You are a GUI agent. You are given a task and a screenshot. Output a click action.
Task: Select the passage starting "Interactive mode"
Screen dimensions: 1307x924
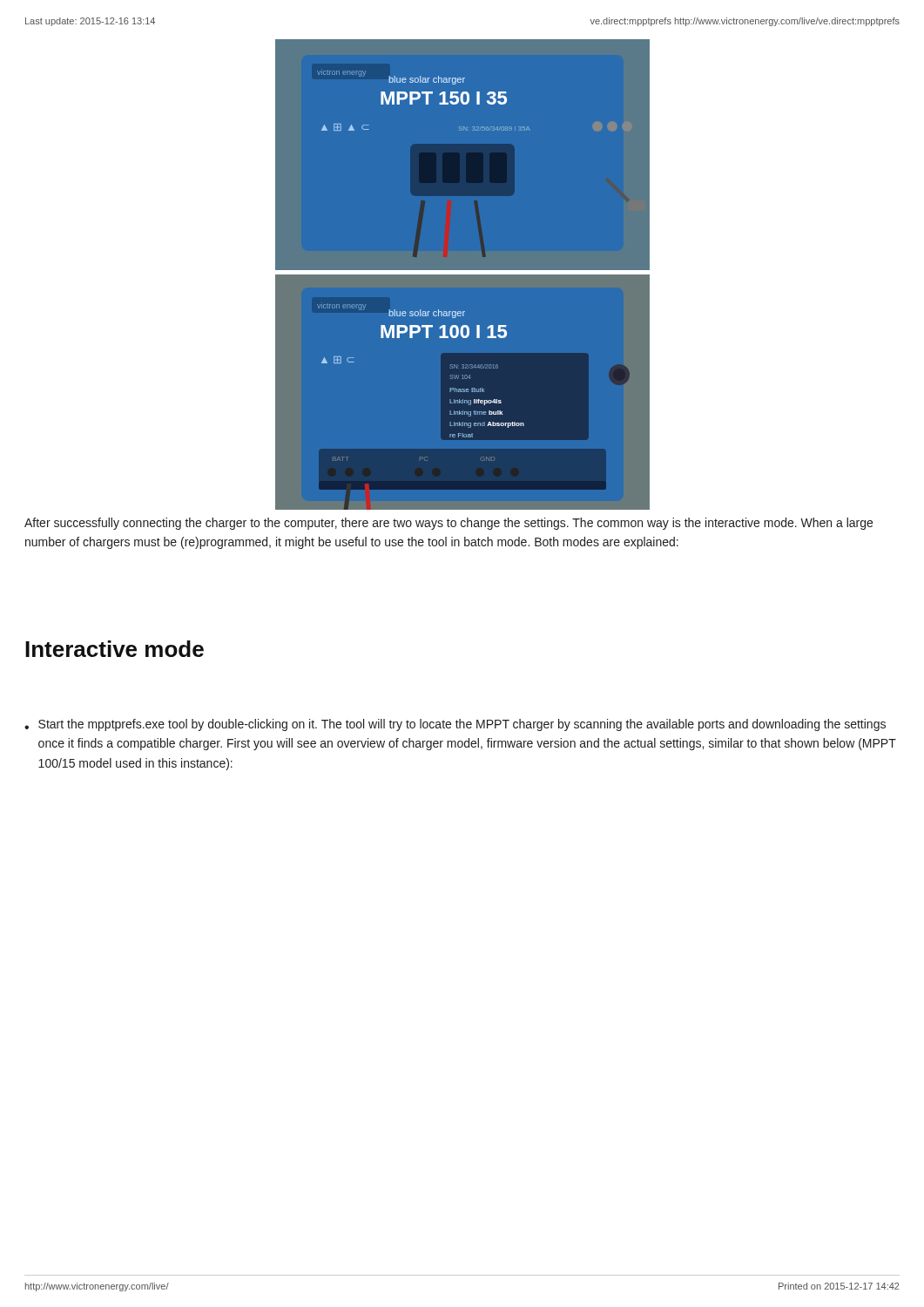(114, 649)
